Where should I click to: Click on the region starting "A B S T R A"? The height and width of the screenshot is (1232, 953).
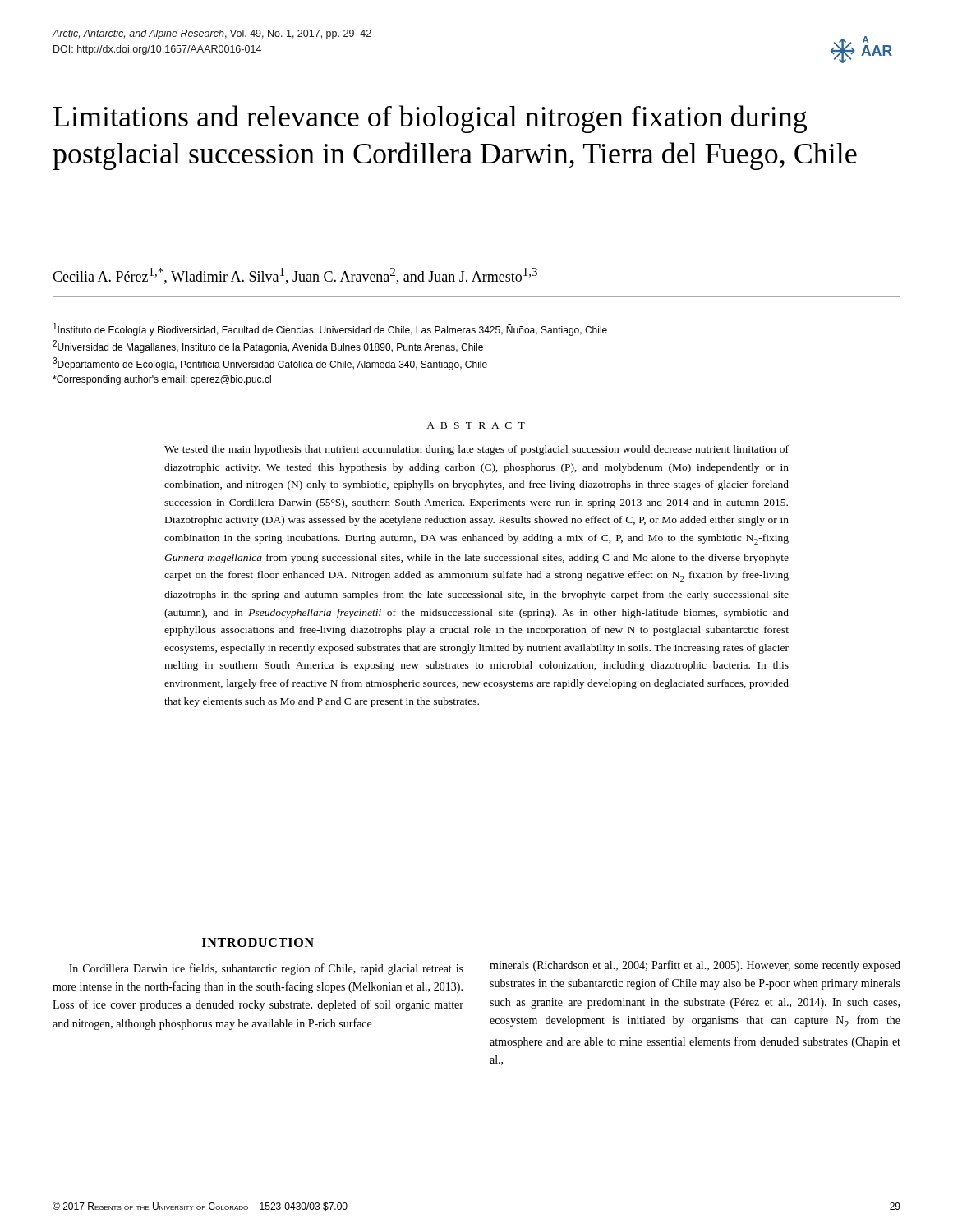[x=476, y=425]
